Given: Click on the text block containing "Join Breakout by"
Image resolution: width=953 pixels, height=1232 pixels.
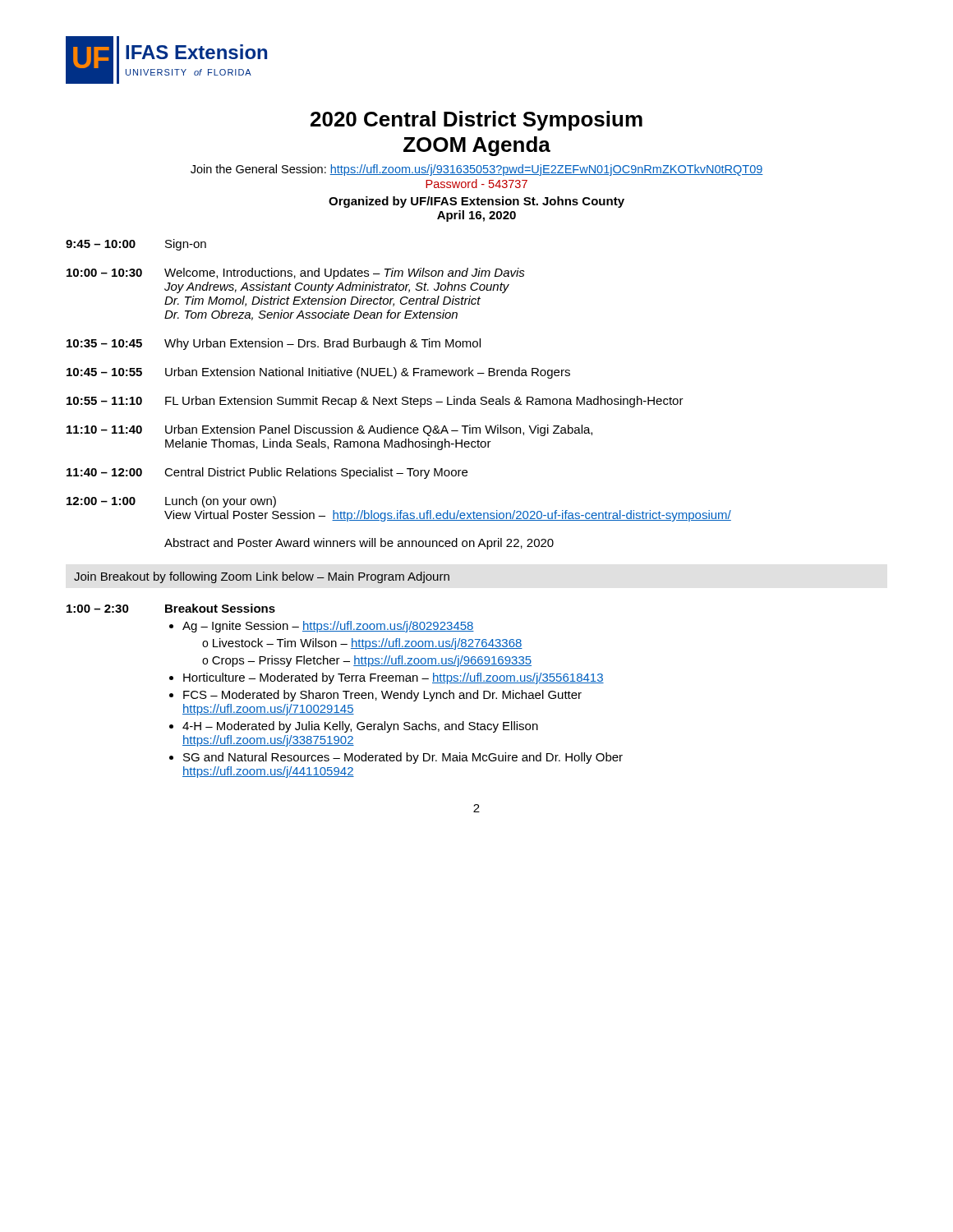Looking at the screenshot, I should tap(262, 576).
